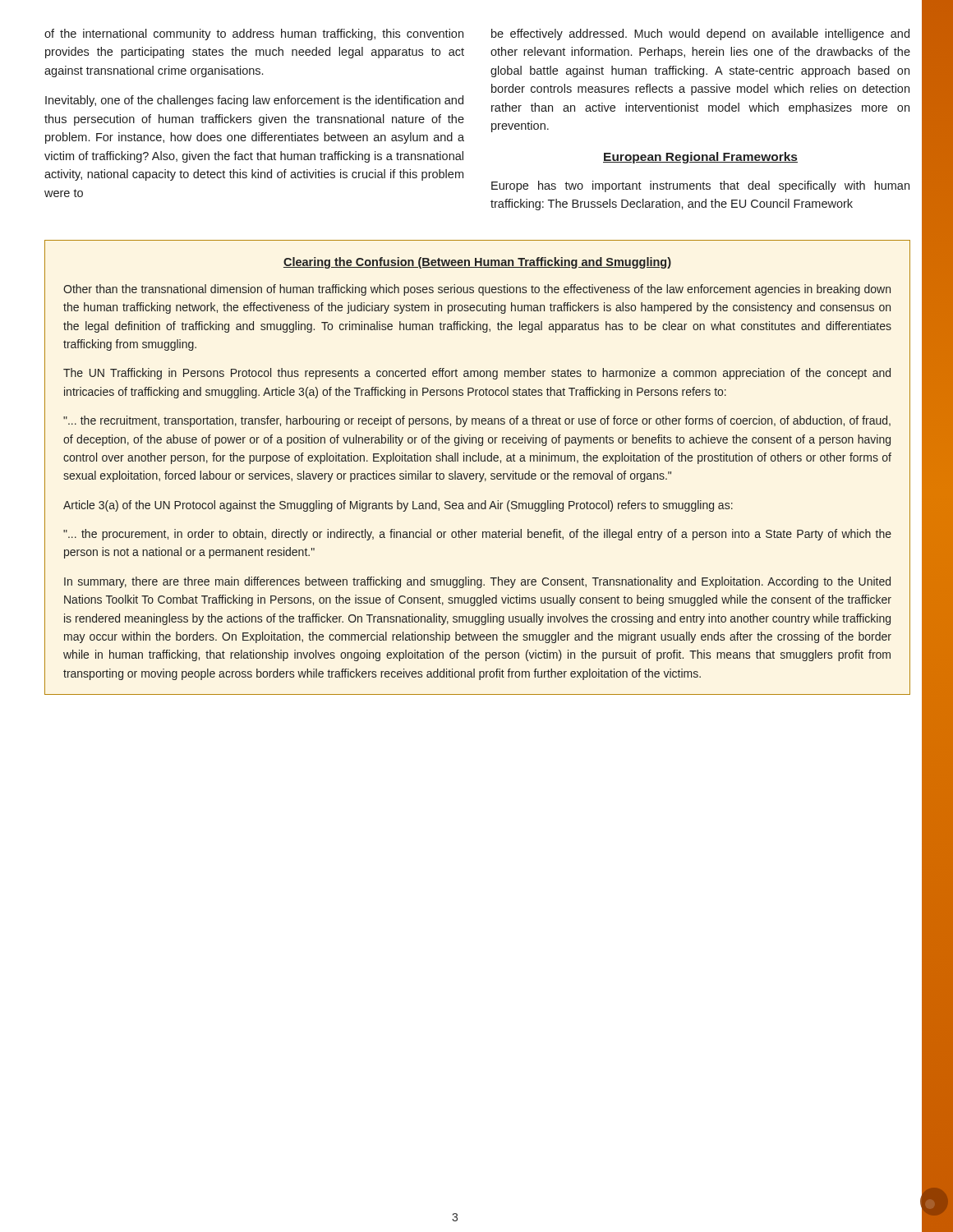Locate the text block with the text "be effectively addressed. Much"
Screen dimensions: 1232x953
point(700,80)
